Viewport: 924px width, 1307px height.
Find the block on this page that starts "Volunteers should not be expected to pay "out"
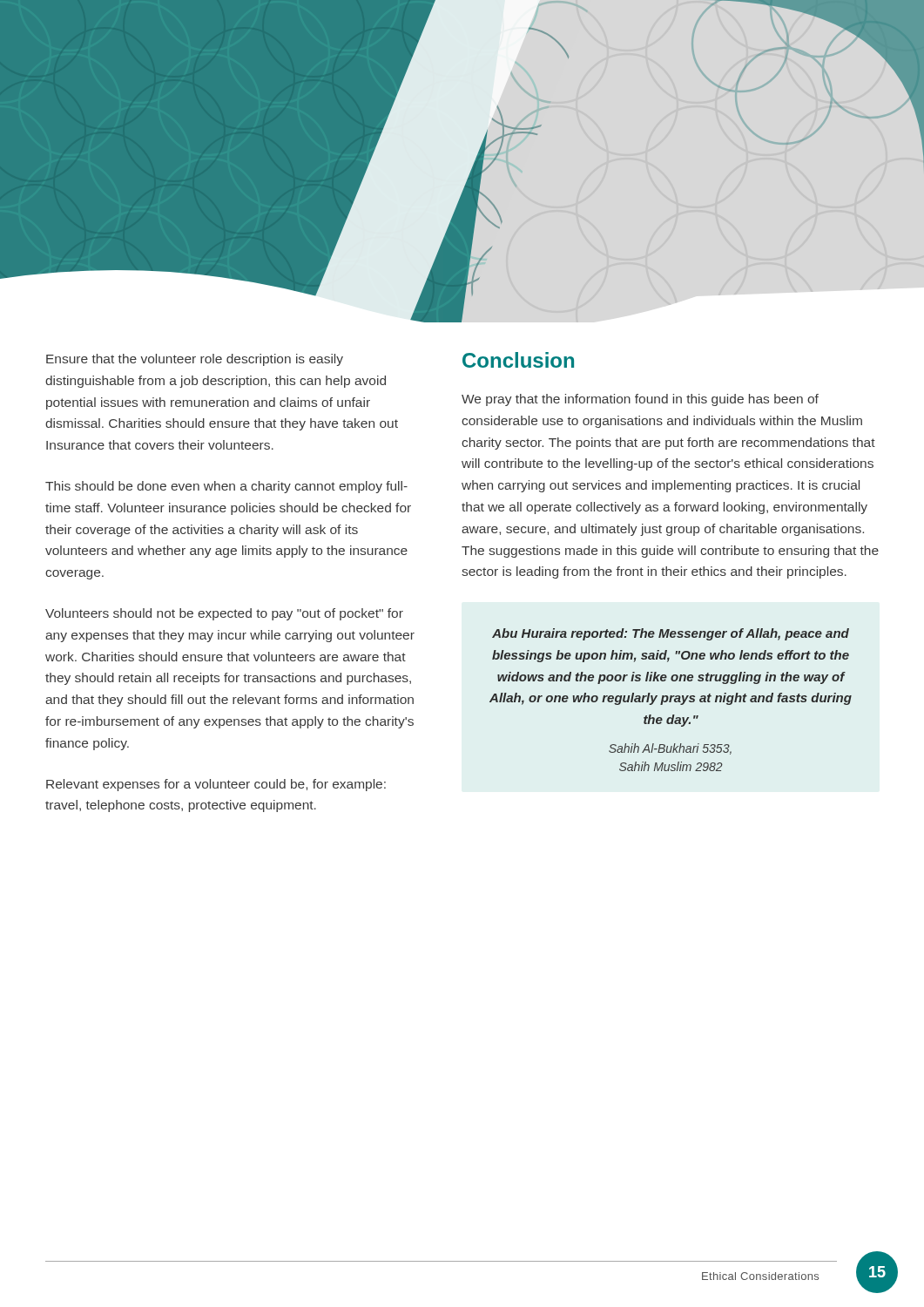230,678
